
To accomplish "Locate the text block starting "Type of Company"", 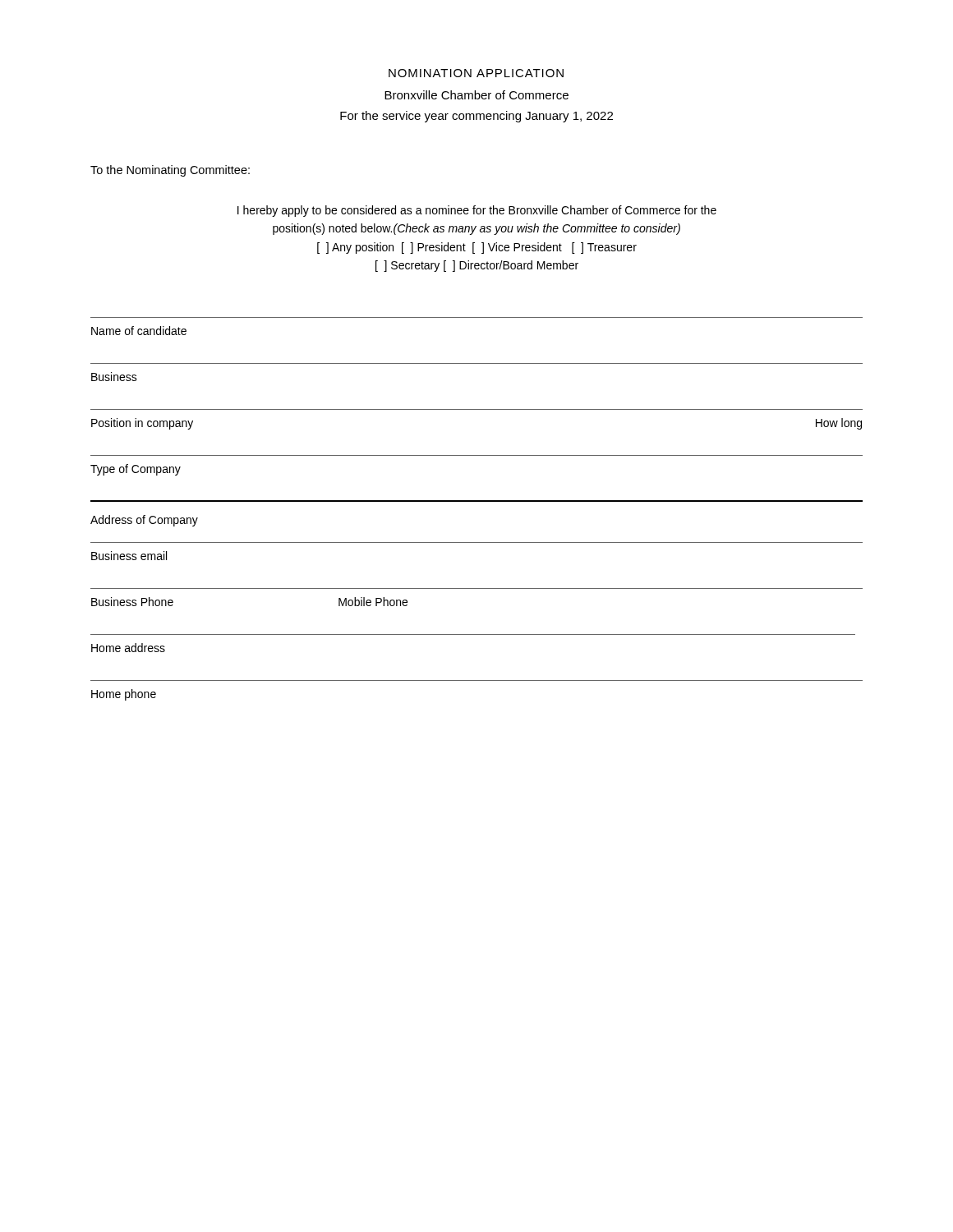I will [x=135, y=469].
